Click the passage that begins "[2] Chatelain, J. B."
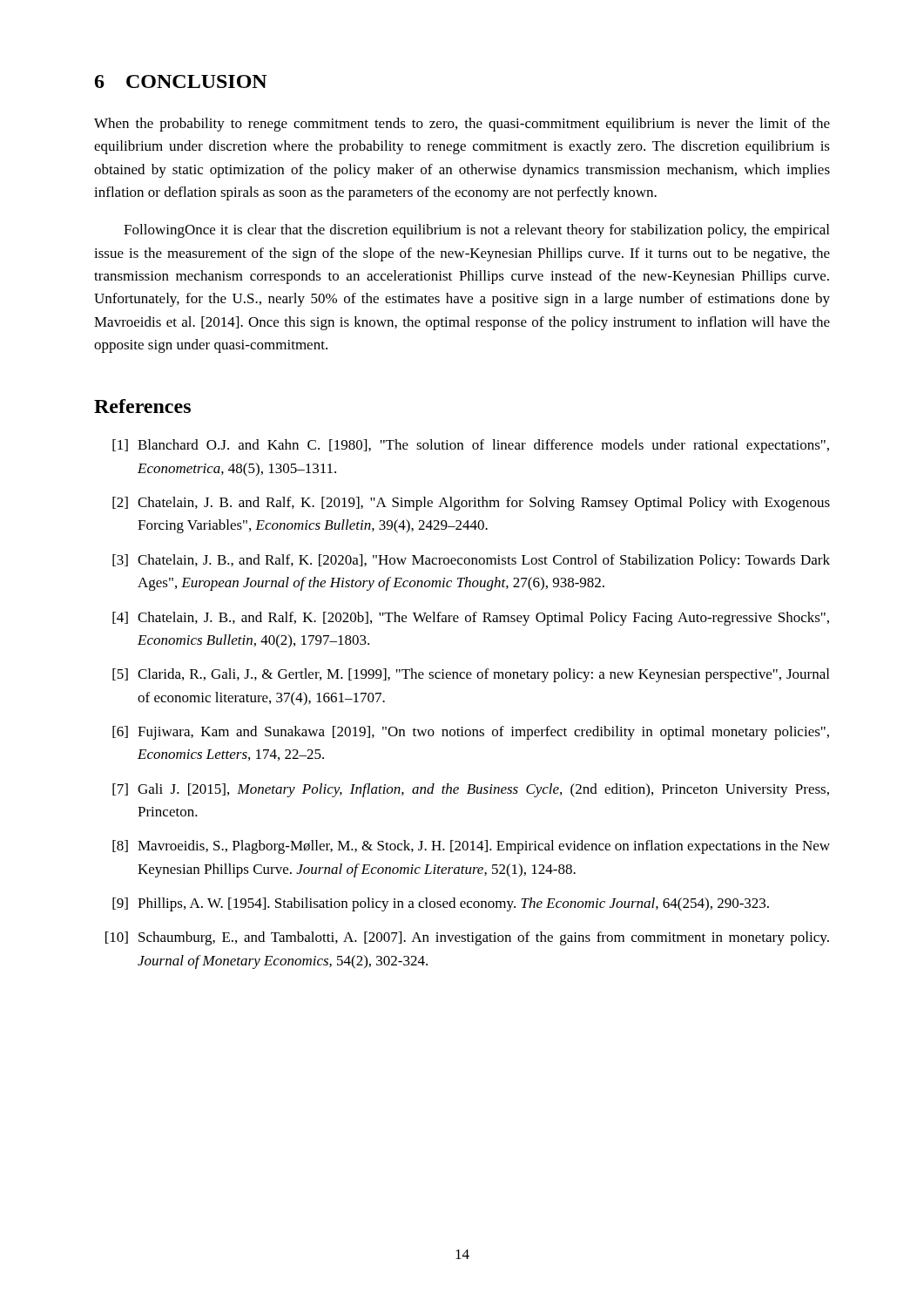The image size is (924, 1307). 462,515
